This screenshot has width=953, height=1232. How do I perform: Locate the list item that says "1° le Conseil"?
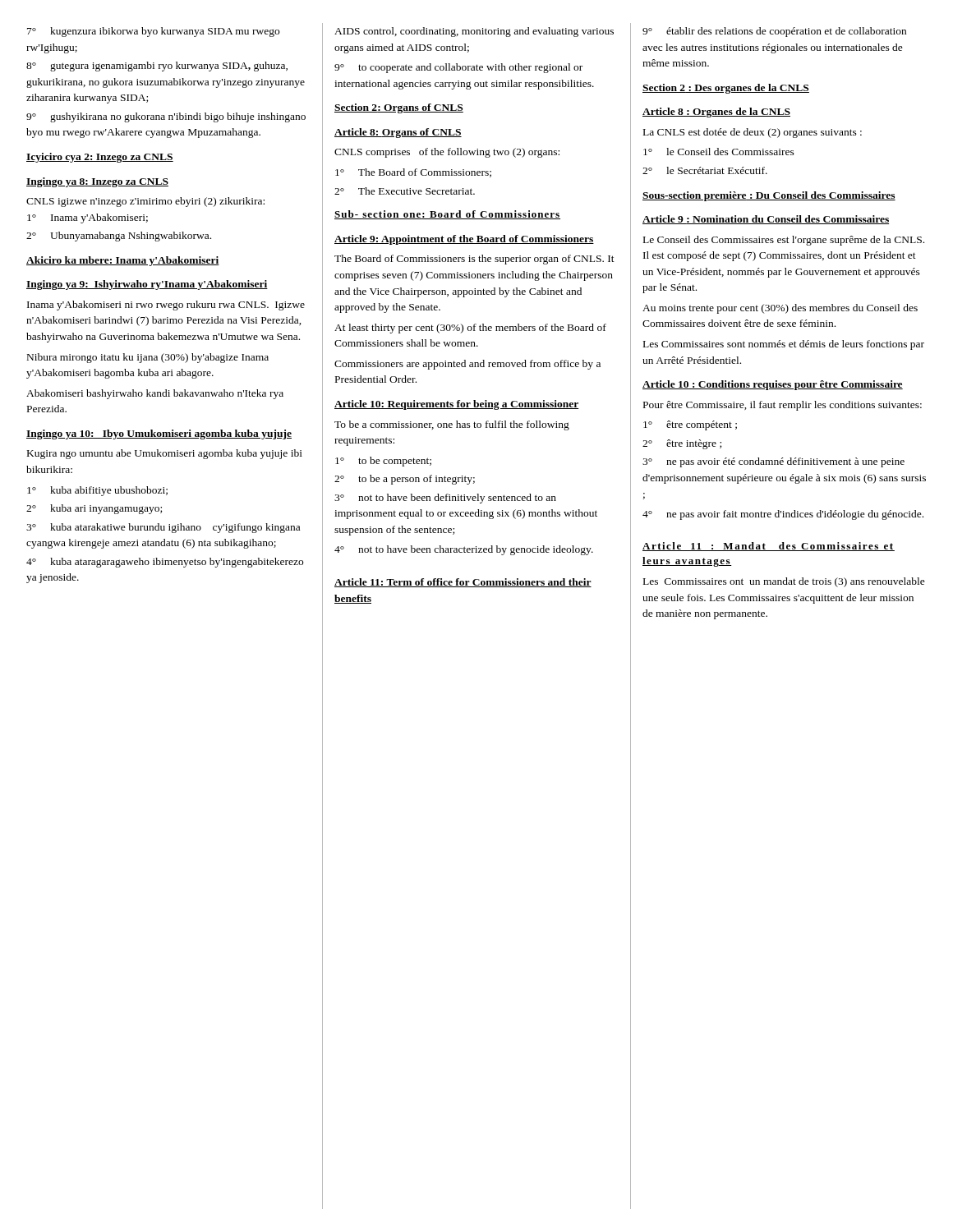tap(718, 152)
